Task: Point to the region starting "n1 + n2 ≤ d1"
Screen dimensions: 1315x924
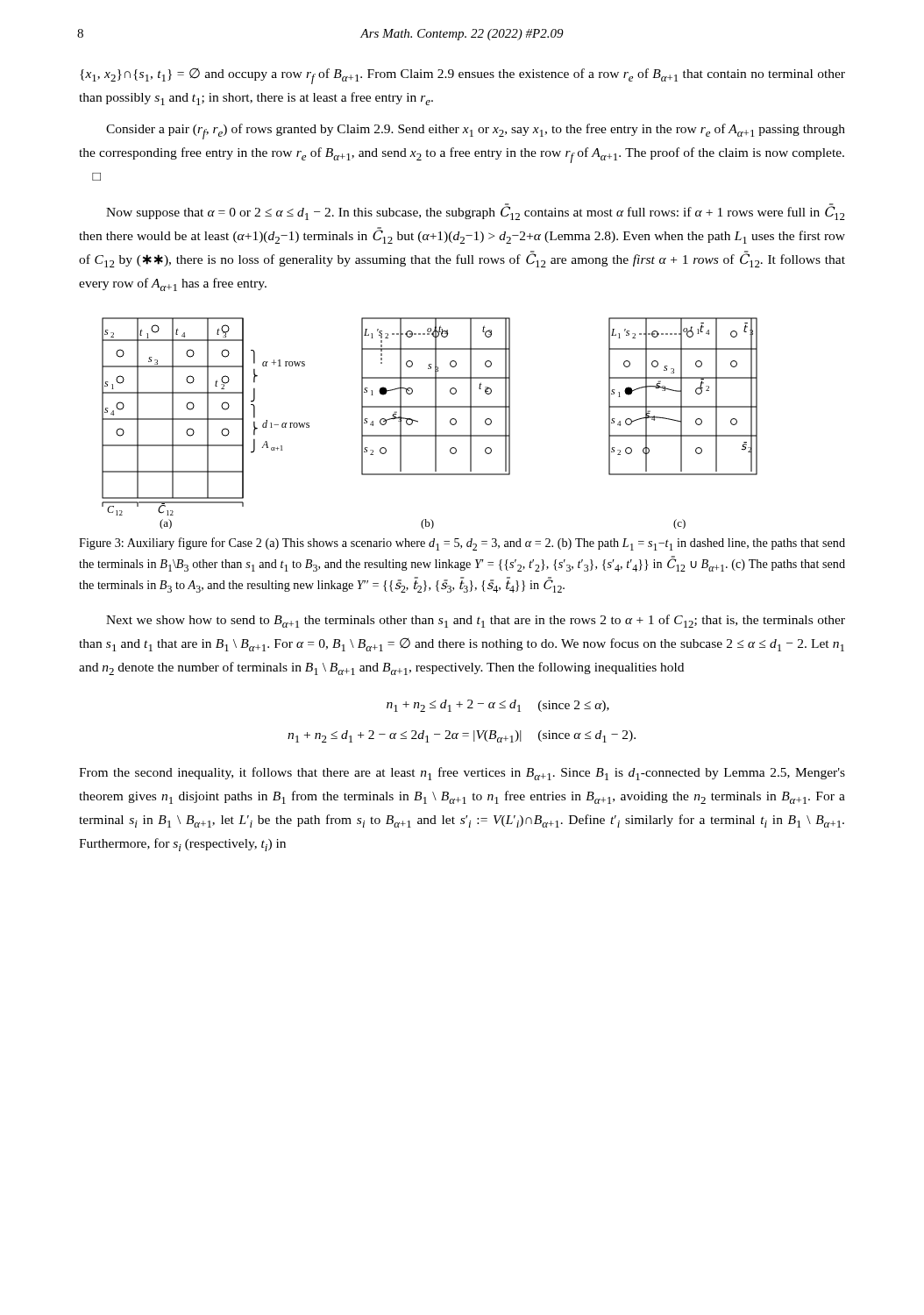Action: 498,706
